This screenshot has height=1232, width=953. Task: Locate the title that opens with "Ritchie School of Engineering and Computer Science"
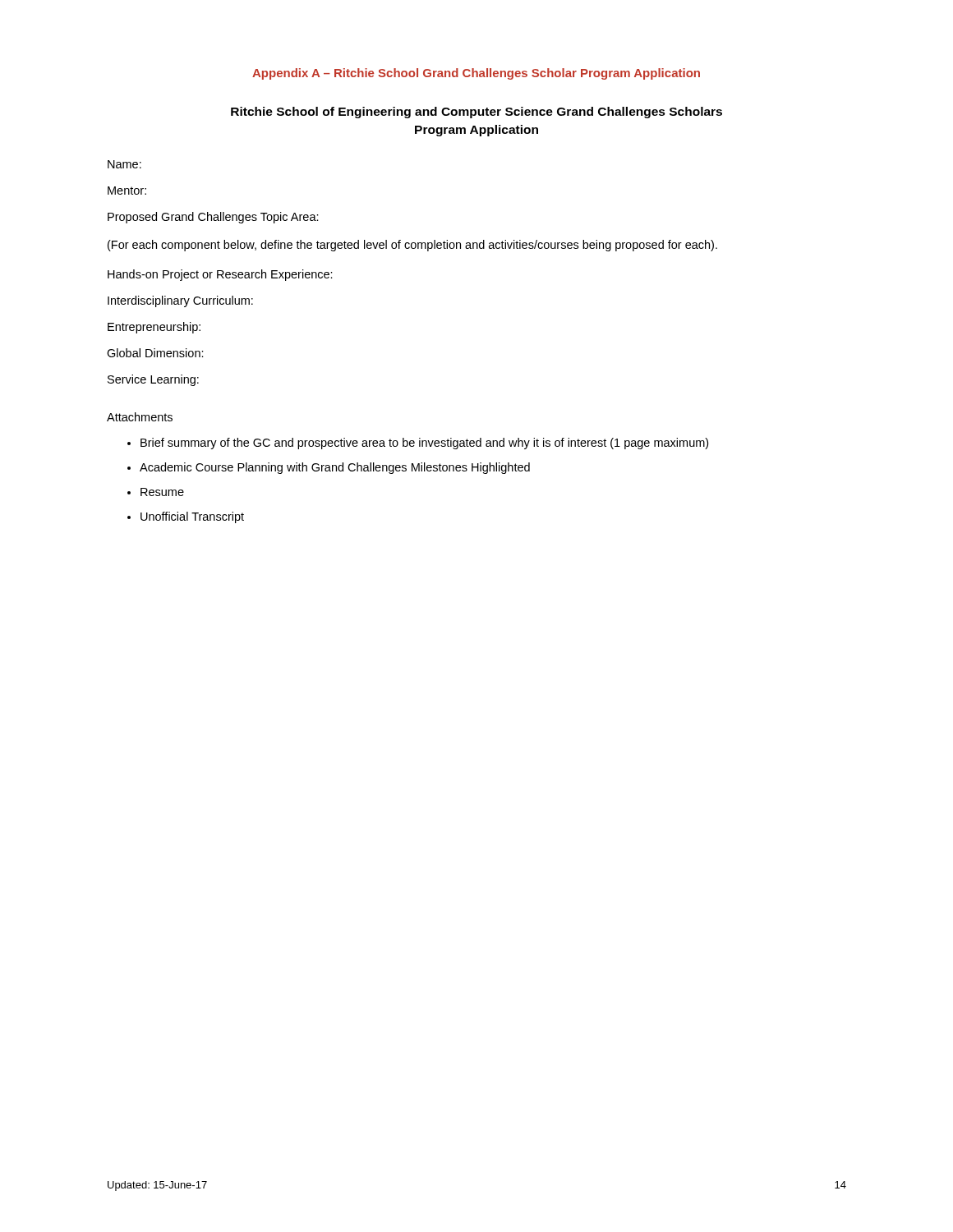pyautogui.click(x=476, y=121)
